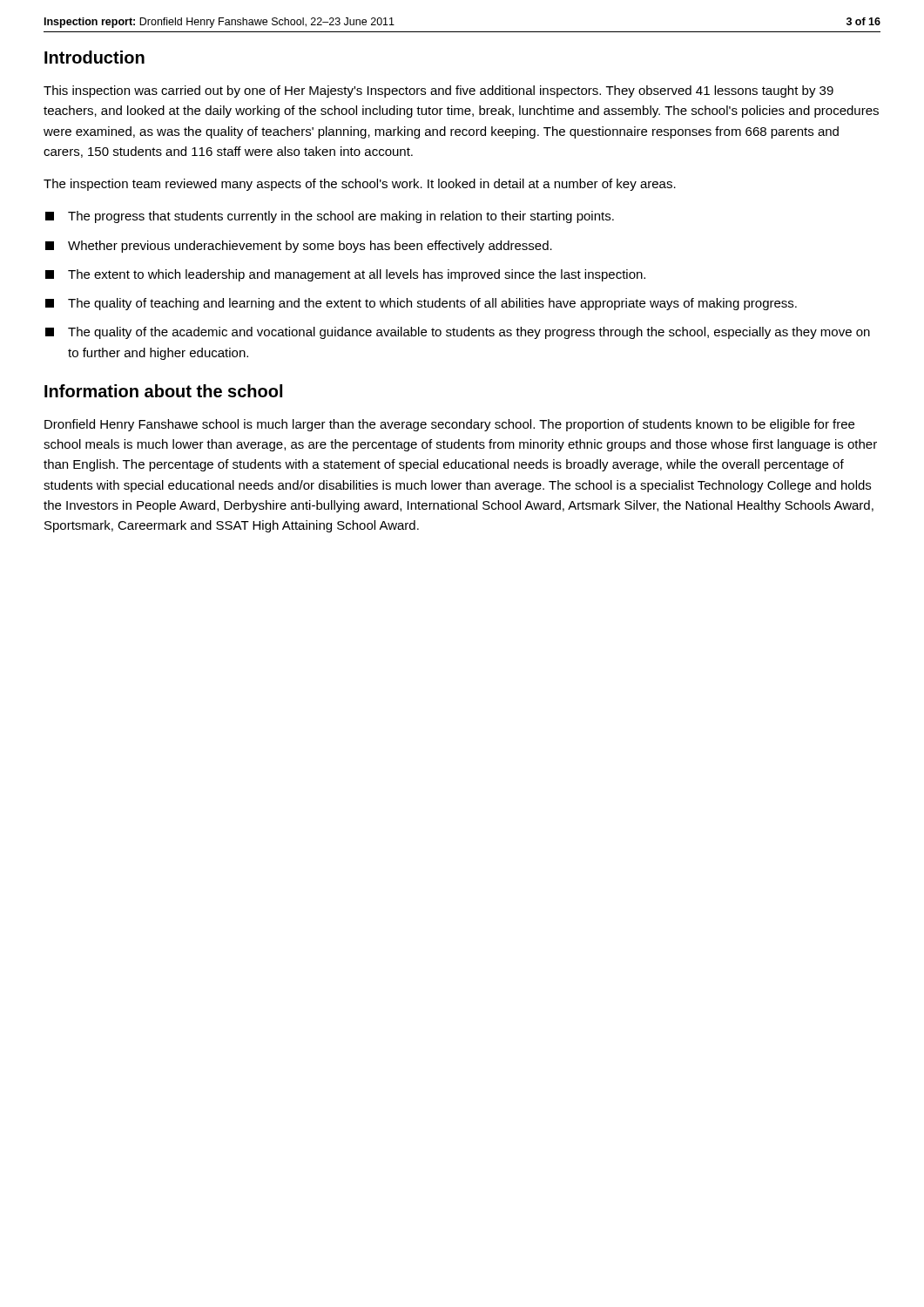The image size is (924, 1307).
Task: Where is the passage that starts "This inspection was"?
Action: [x=461, y=121]
